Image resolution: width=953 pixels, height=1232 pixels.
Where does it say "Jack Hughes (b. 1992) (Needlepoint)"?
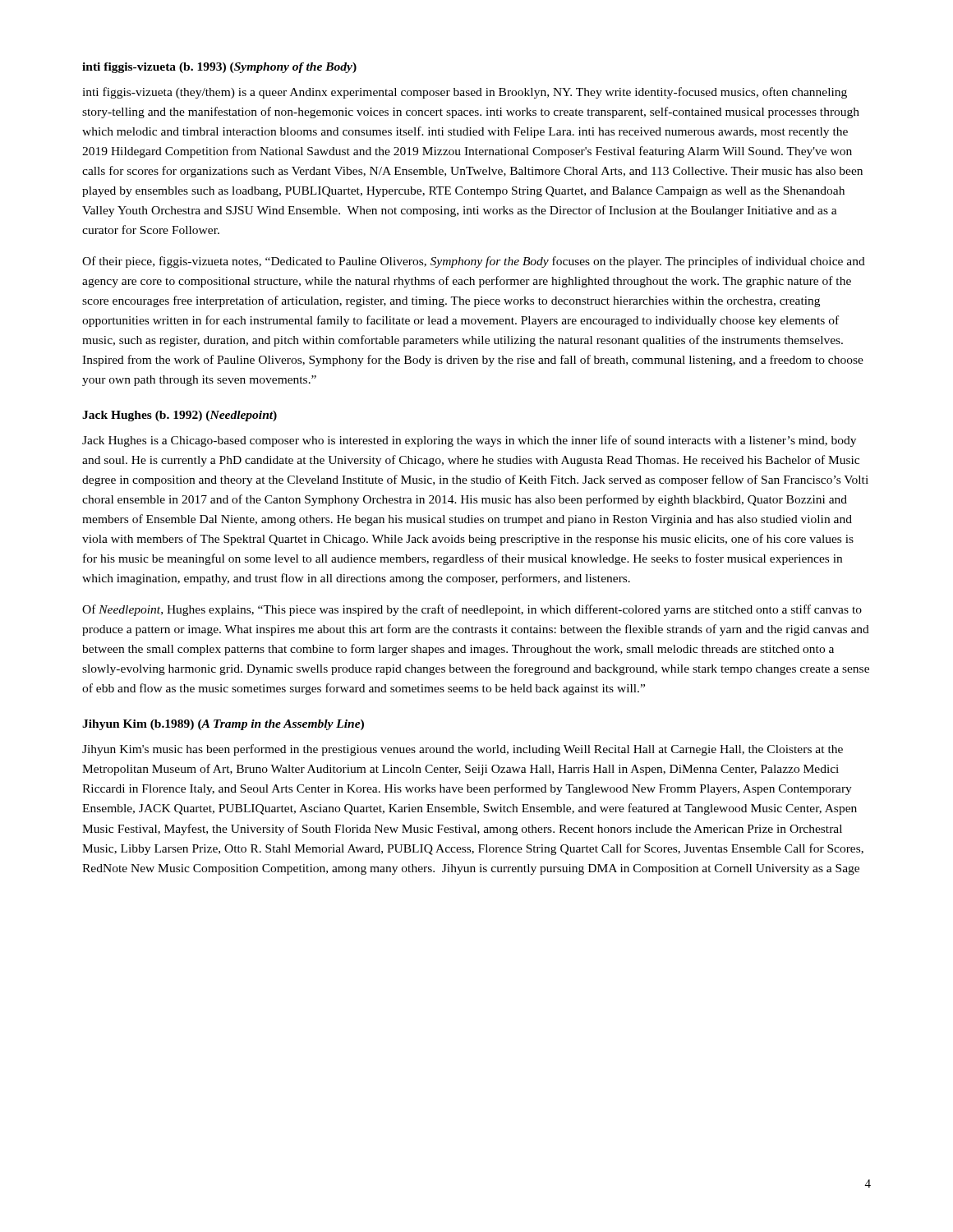pos(180,415)
